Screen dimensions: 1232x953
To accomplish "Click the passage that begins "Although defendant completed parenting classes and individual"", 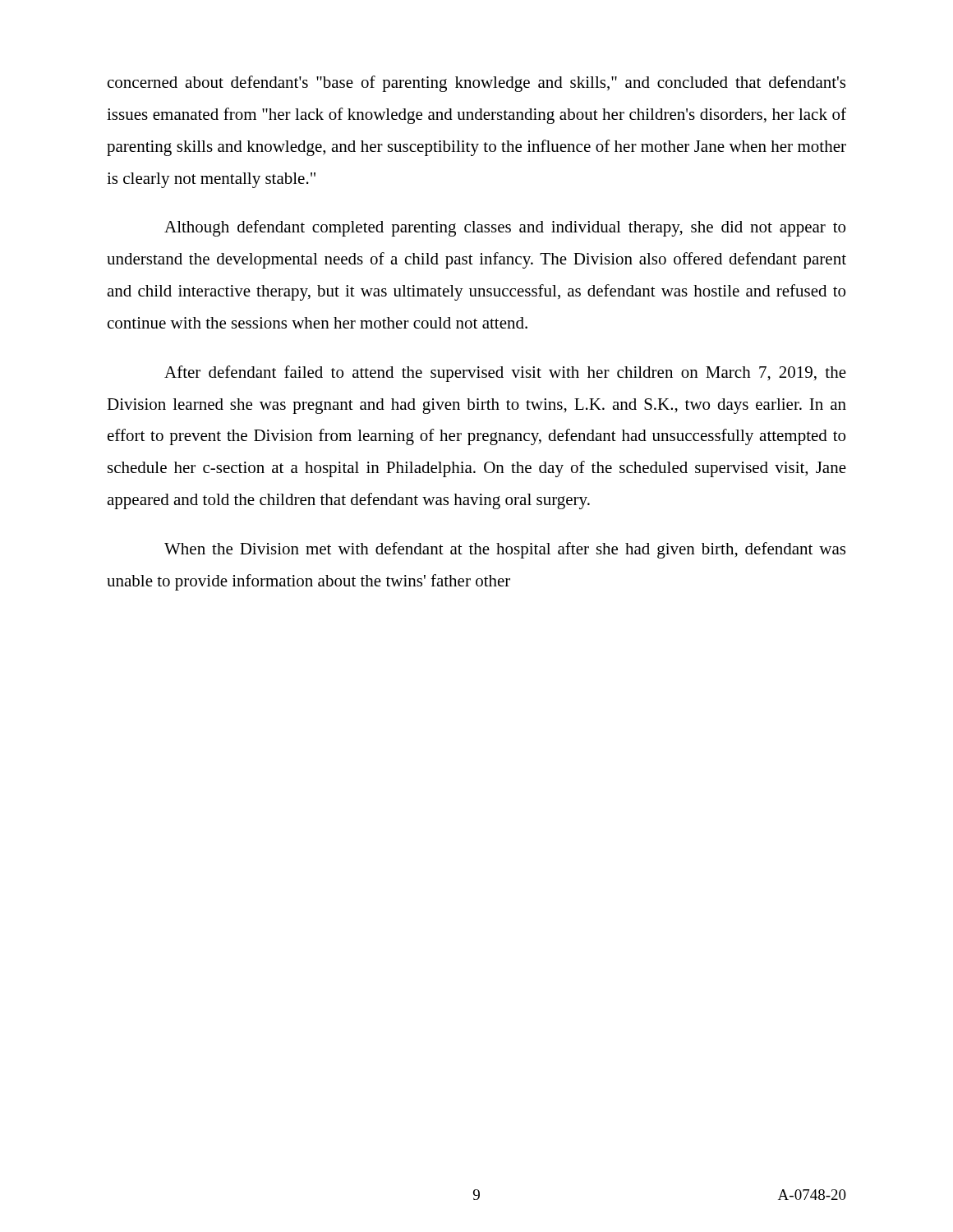I will click(x=476, y=275).
